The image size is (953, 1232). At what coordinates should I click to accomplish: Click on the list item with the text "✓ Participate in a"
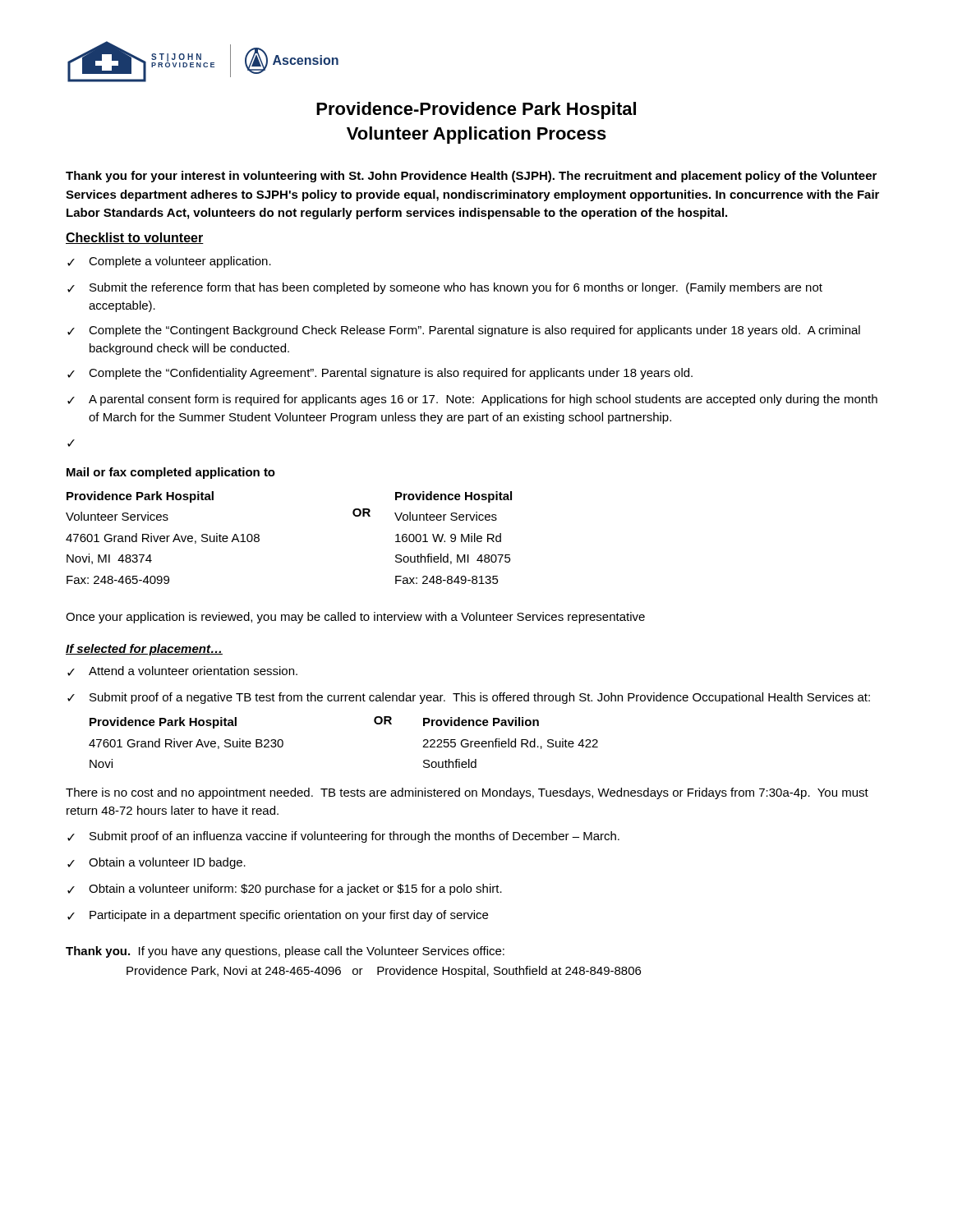pyautogui.click(x=277, y=916)
